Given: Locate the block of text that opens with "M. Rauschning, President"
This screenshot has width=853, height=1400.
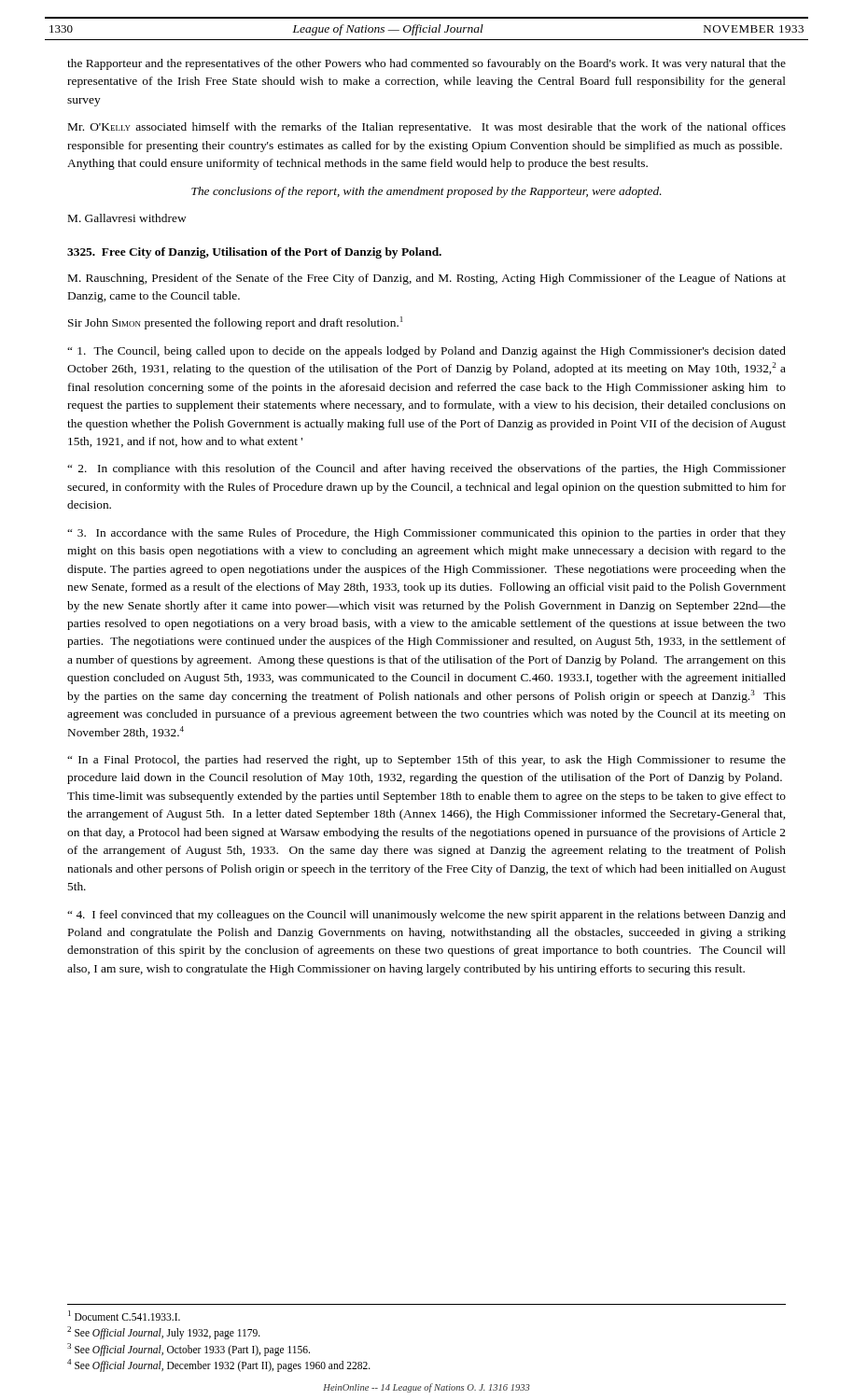Looking at the screenshot, I should 426,287.
